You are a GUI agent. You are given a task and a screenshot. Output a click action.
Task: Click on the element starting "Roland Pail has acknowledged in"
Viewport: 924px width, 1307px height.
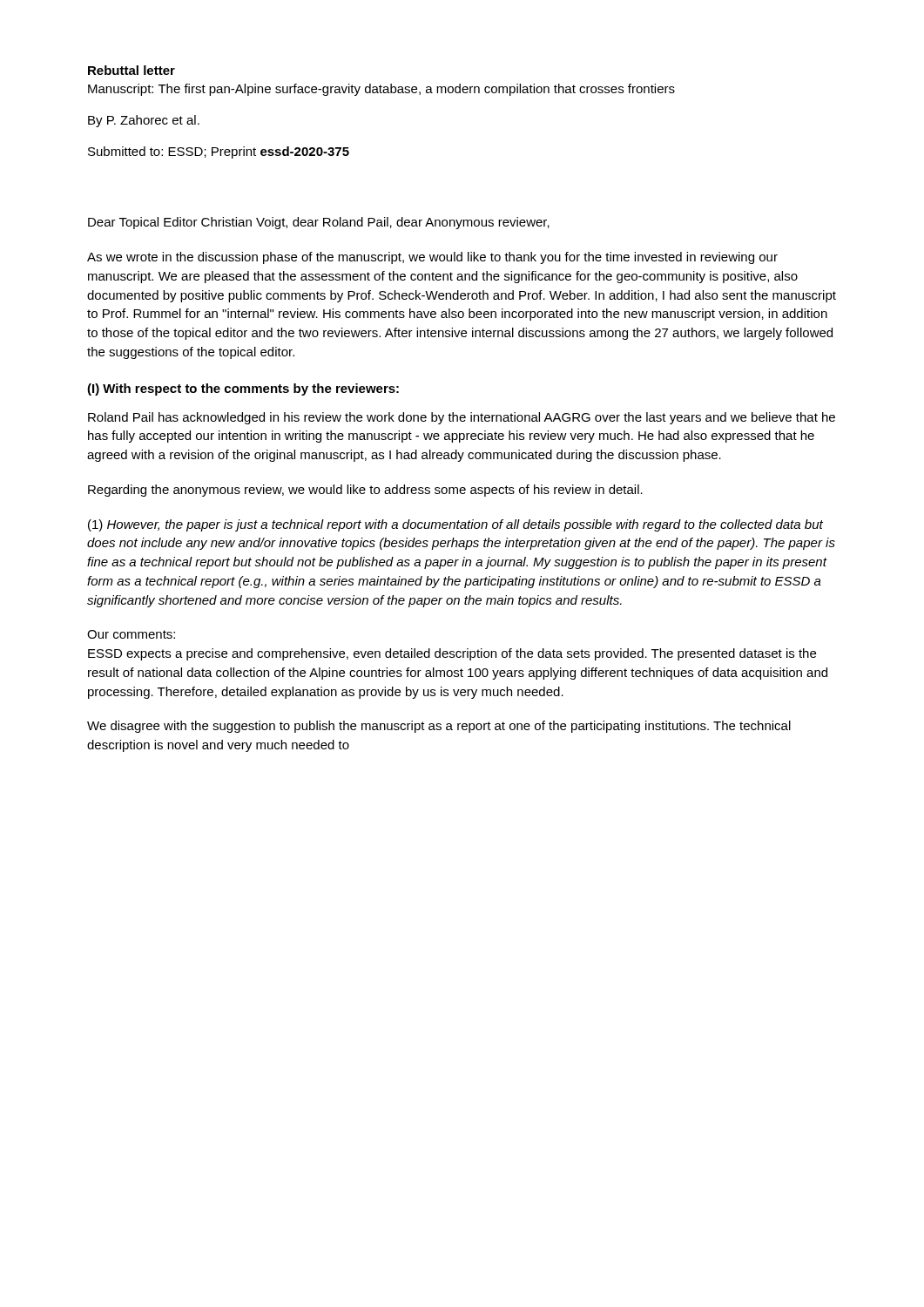(461, 435)
